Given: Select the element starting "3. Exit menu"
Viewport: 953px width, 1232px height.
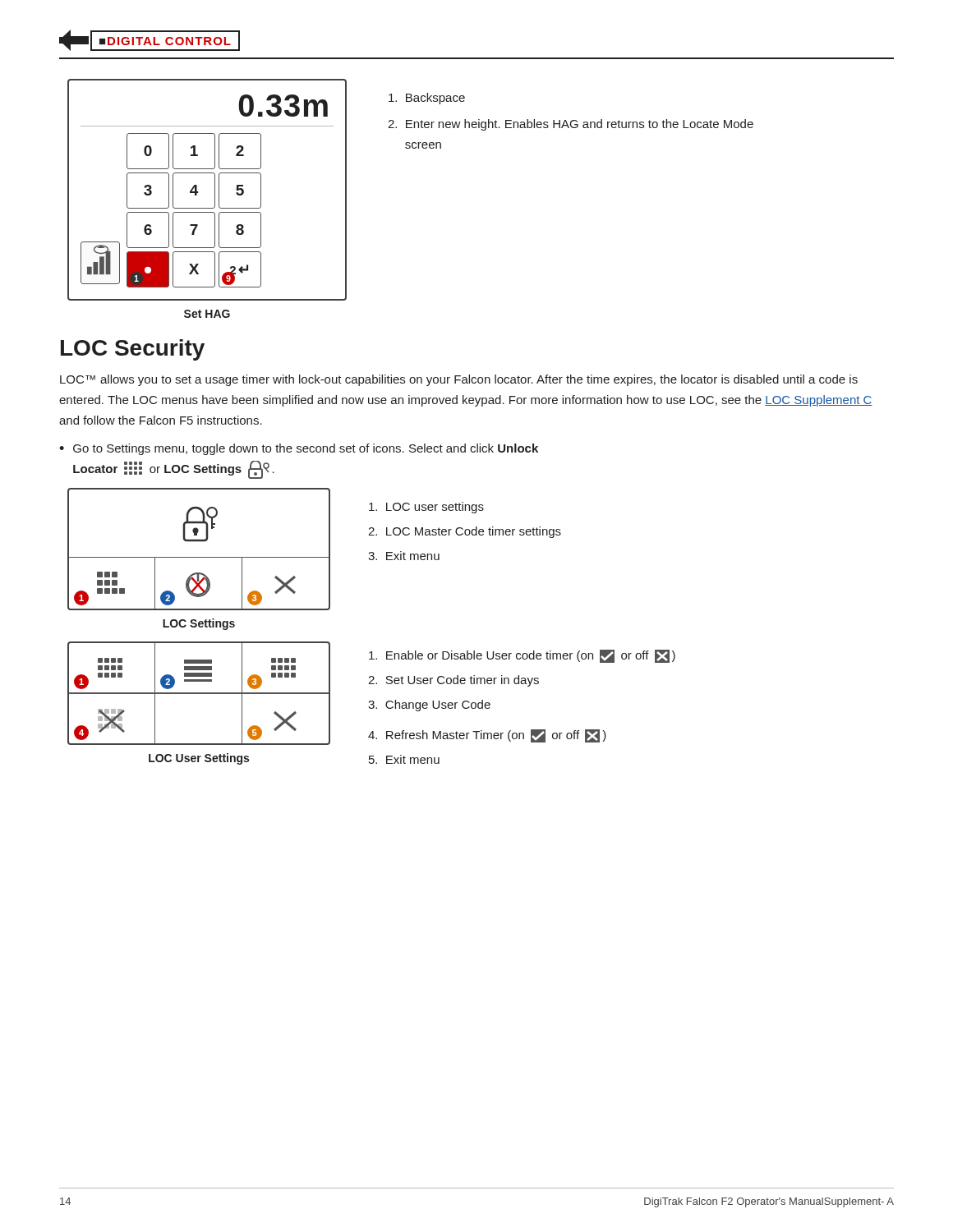Looking at the screenshot, I should pyautogui.click(x=404, y=556).
